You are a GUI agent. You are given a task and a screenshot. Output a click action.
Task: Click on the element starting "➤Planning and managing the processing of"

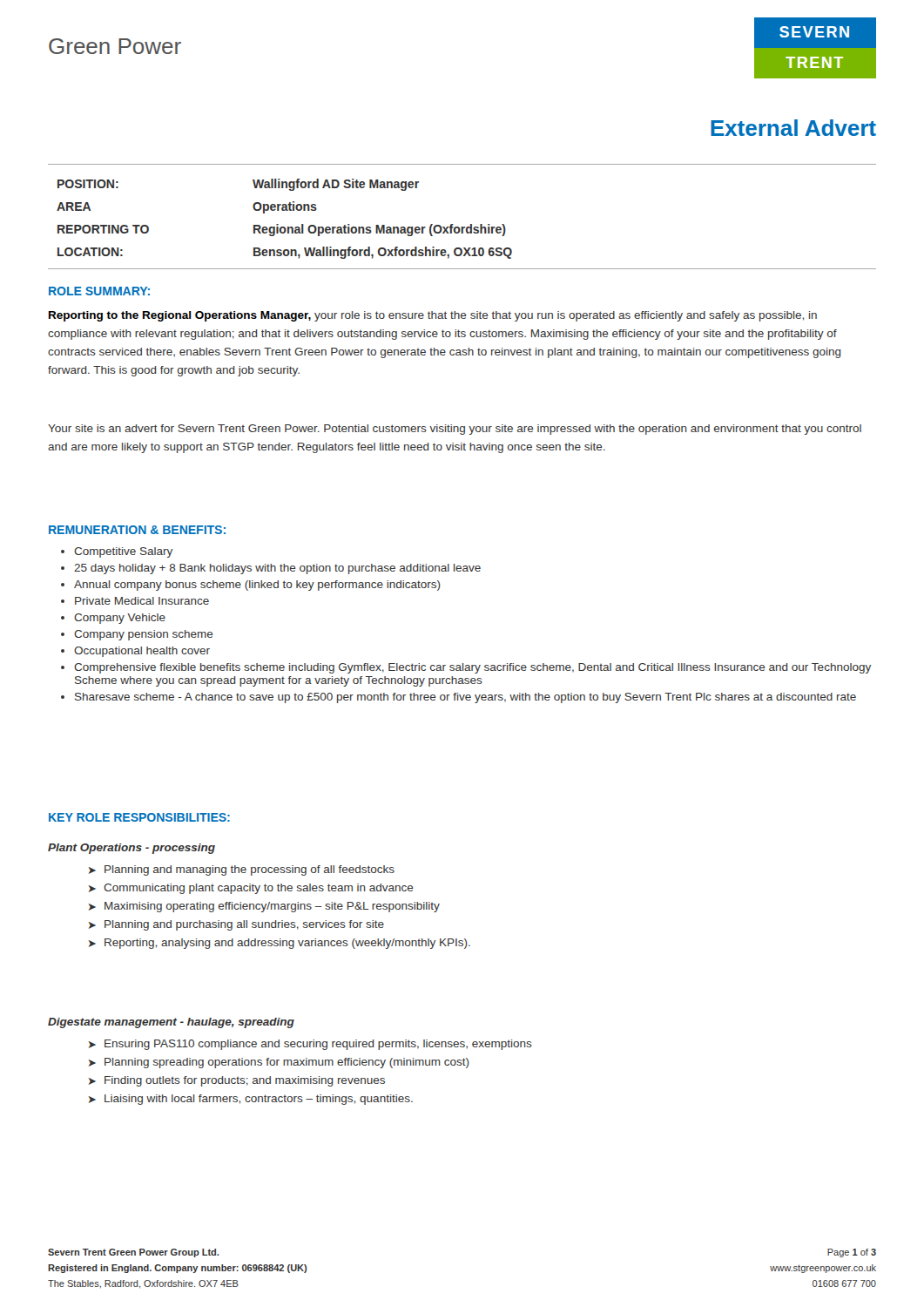point(241,870)
